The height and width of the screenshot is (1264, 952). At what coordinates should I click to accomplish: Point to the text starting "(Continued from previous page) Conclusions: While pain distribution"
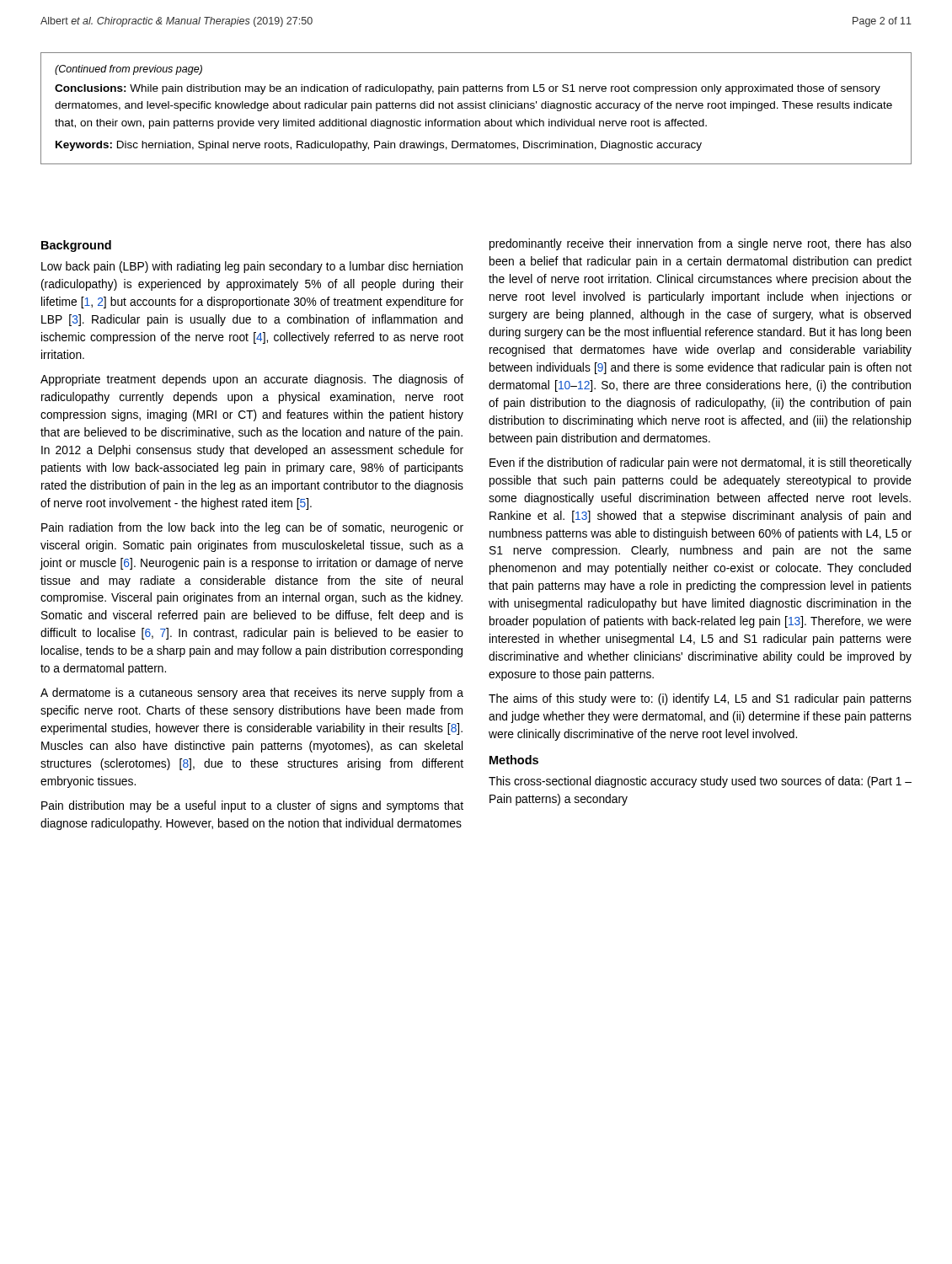click(476, 108)
